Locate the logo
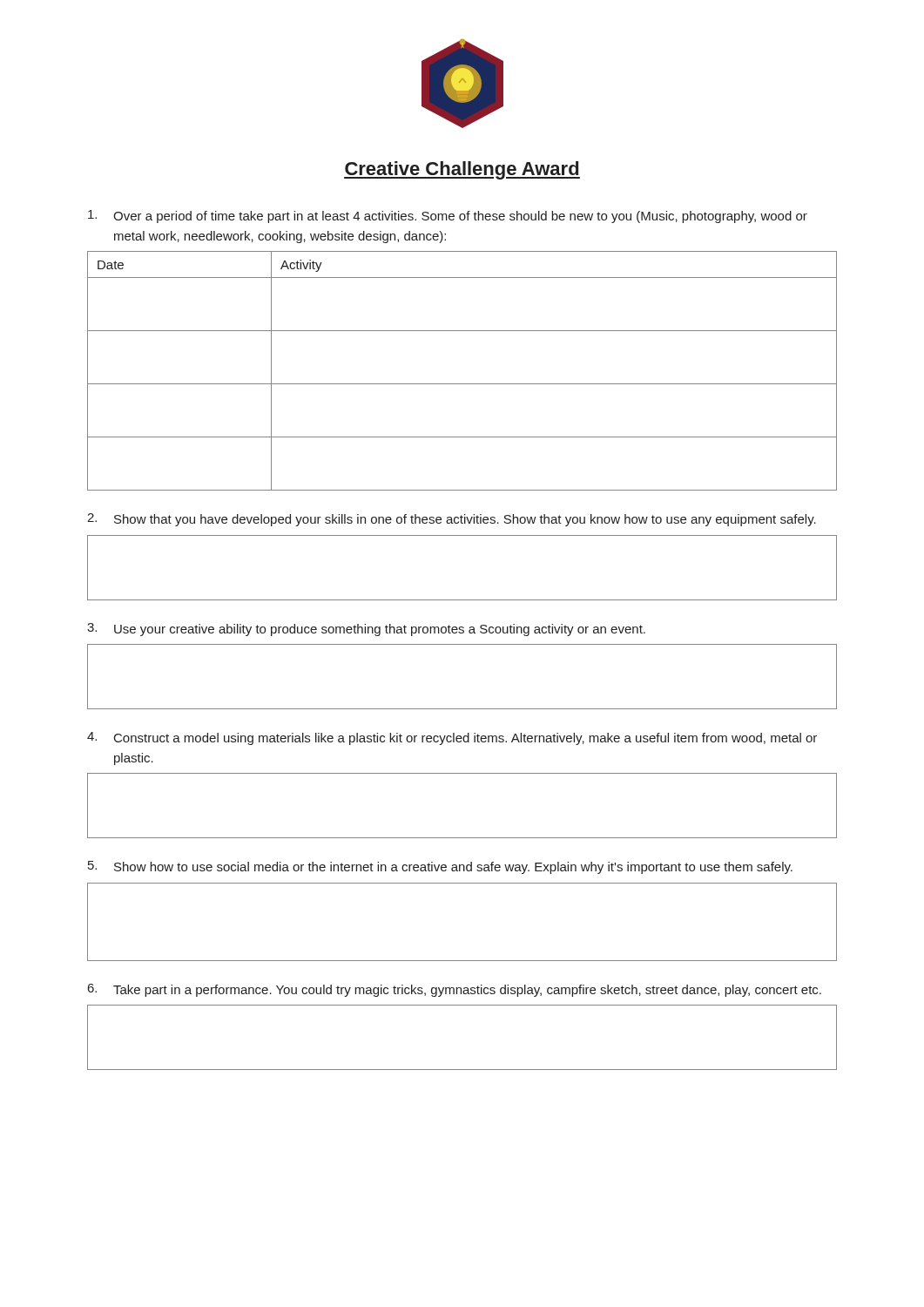The height and width of the screenshot is (1307, 924). click(x=462, y=88)
